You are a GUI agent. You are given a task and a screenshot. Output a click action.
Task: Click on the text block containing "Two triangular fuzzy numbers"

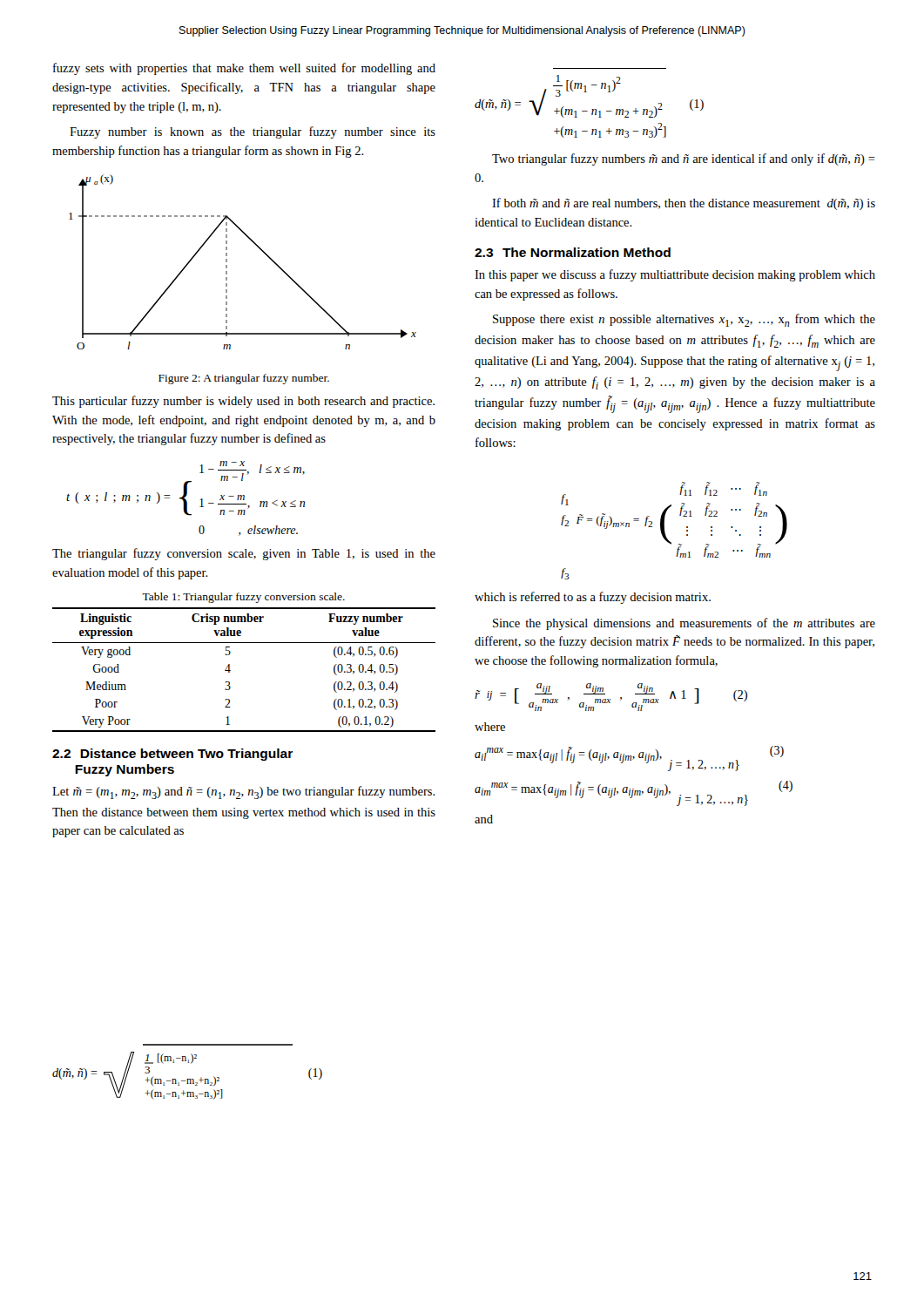point(675,191)
